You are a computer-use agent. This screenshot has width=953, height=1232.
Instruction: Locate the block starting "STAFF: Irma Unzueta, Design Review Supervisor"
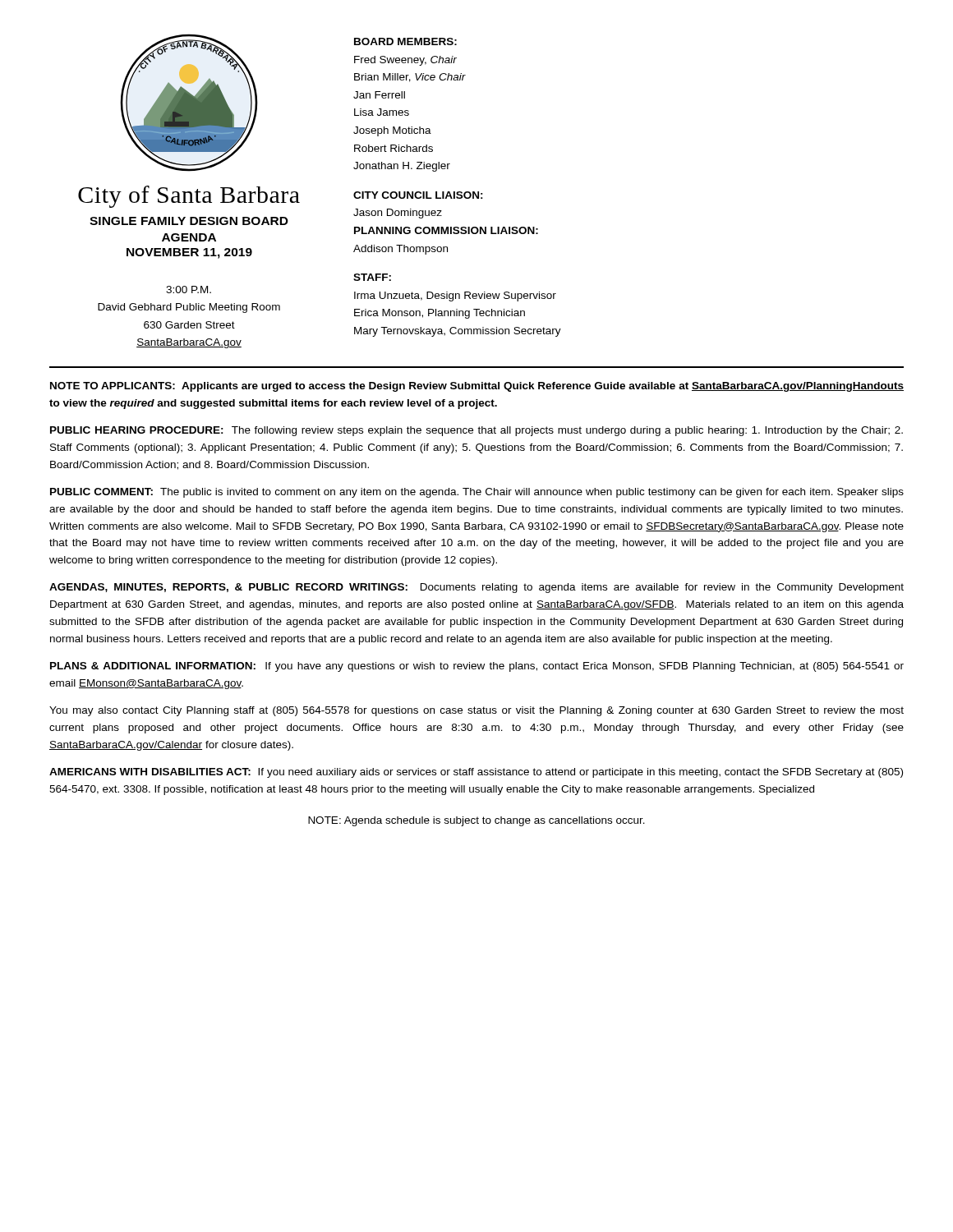coord(372,277)
